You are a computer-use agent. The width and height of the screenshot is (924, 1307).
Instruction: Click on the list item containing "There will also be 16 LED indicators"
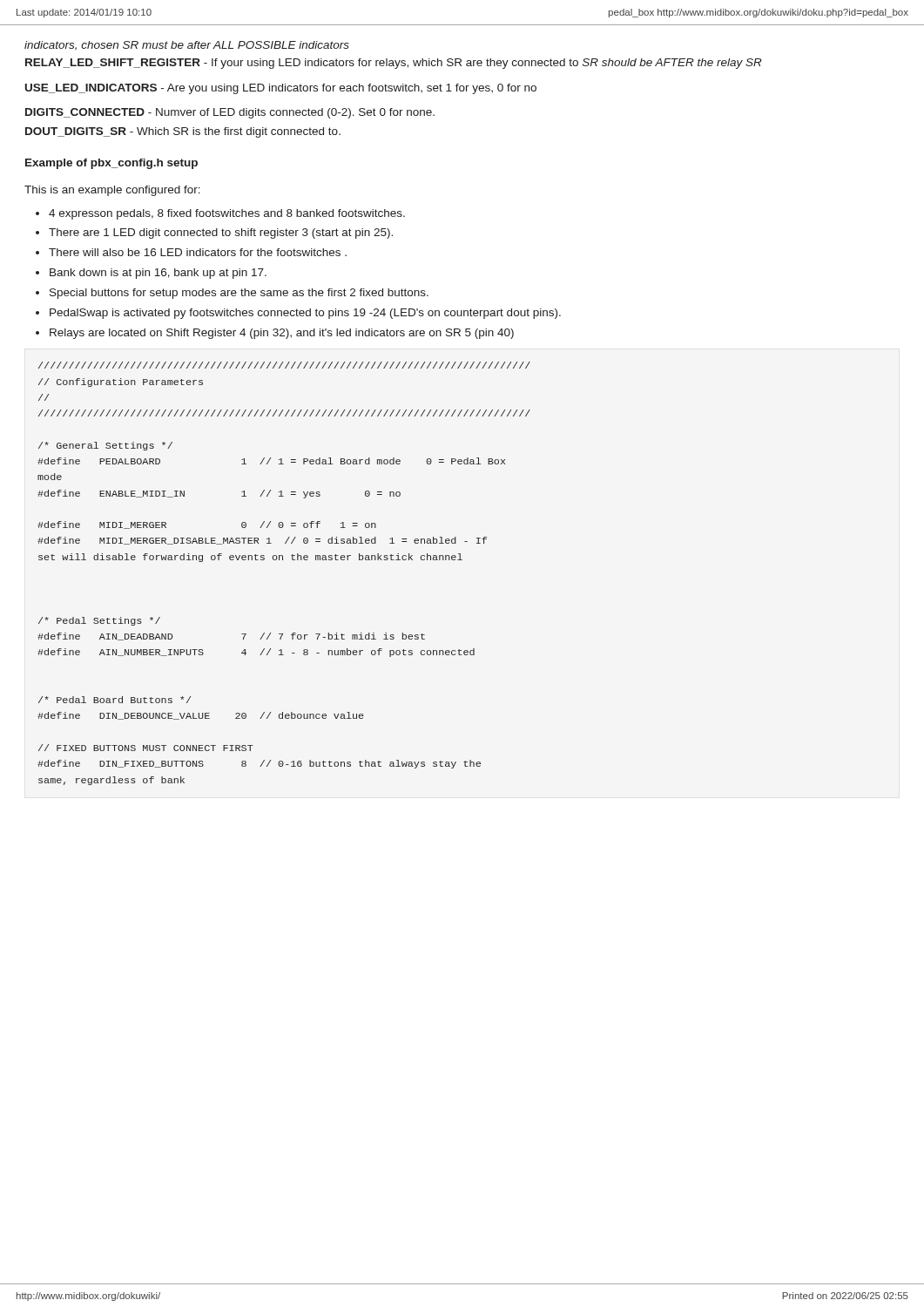pyautogui.click(x=198, y=253)
